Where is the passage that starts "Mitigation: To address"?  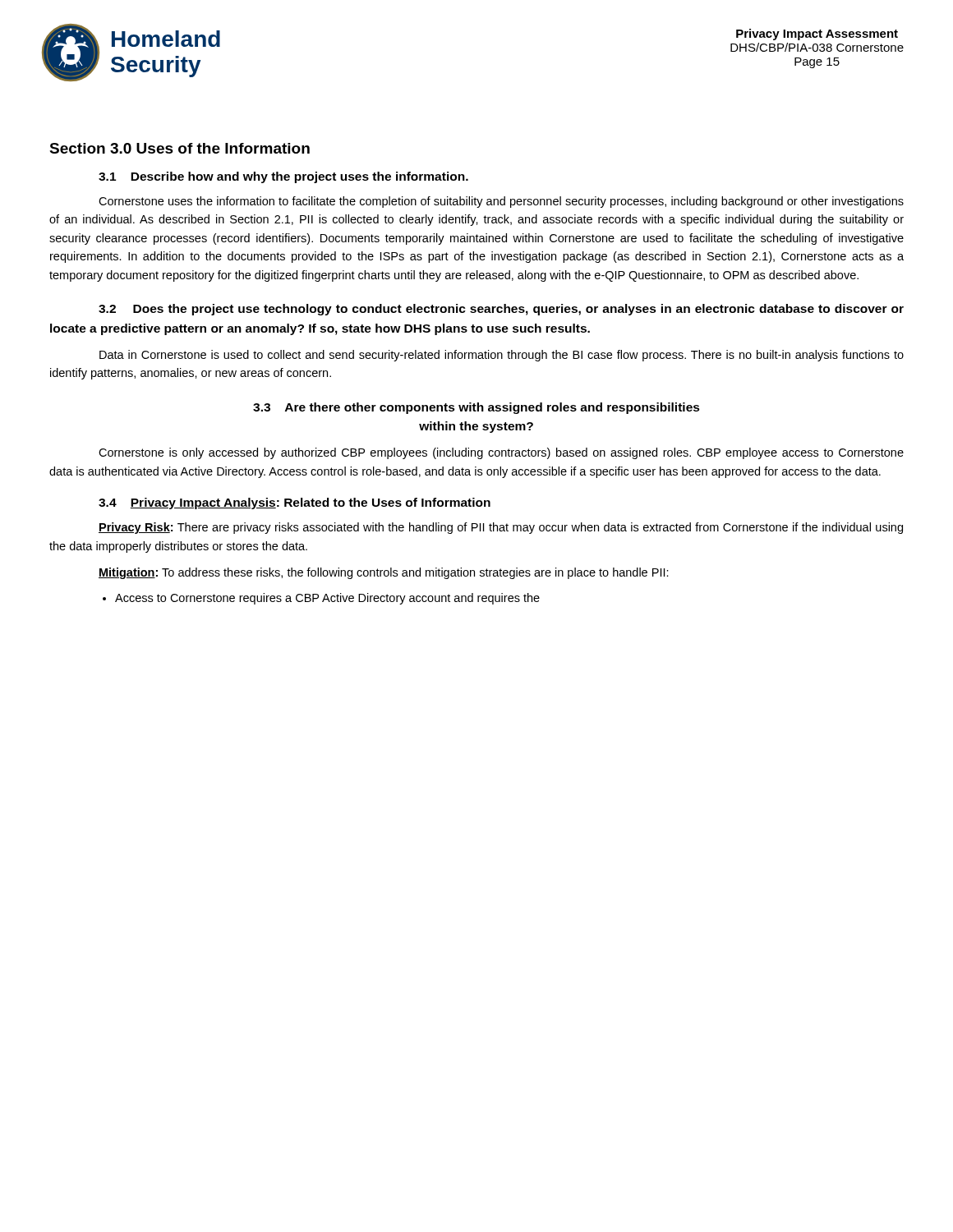476,573
